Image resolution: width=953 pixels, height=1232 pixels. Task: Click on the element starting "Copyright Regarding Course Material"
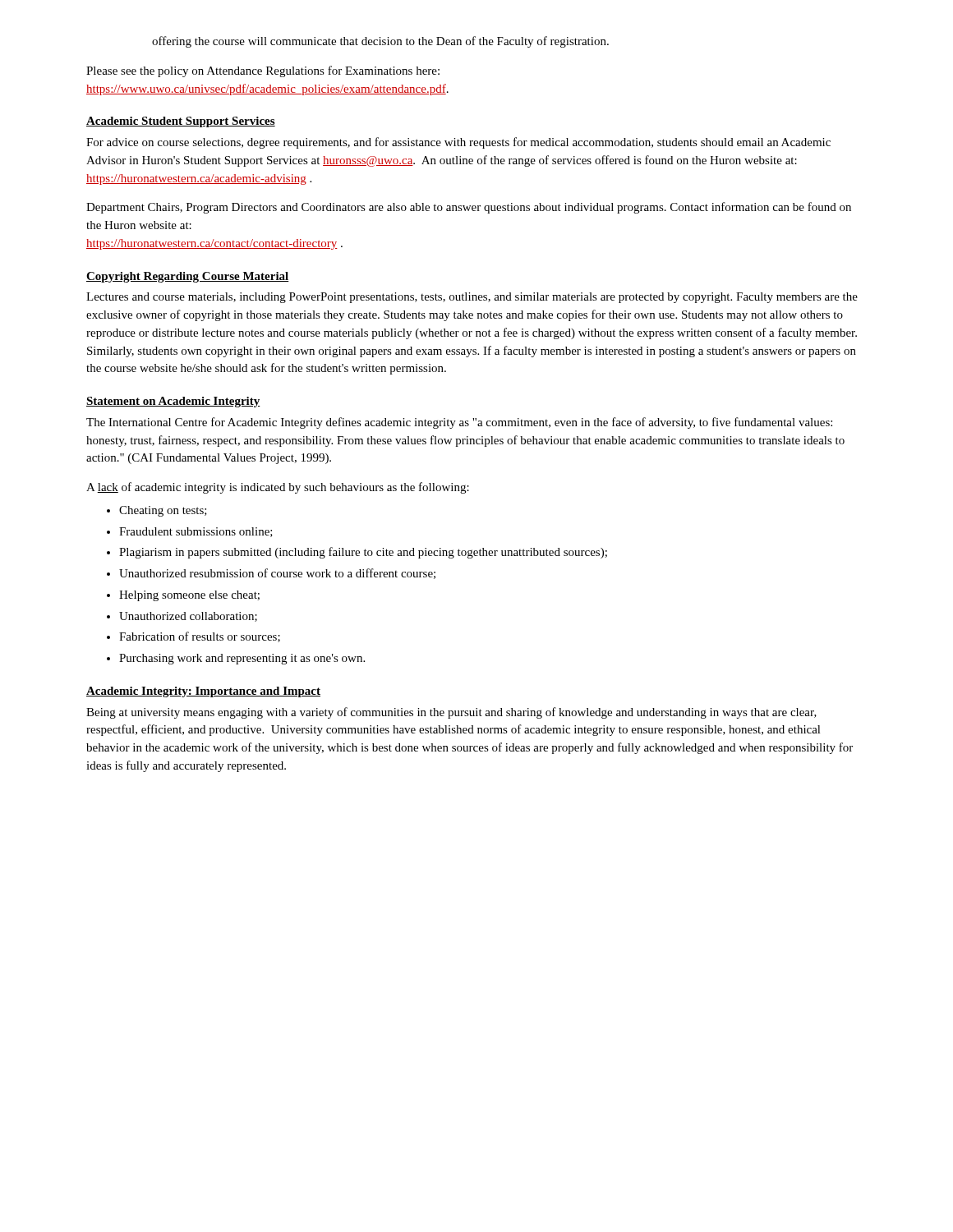pos(187,276)
